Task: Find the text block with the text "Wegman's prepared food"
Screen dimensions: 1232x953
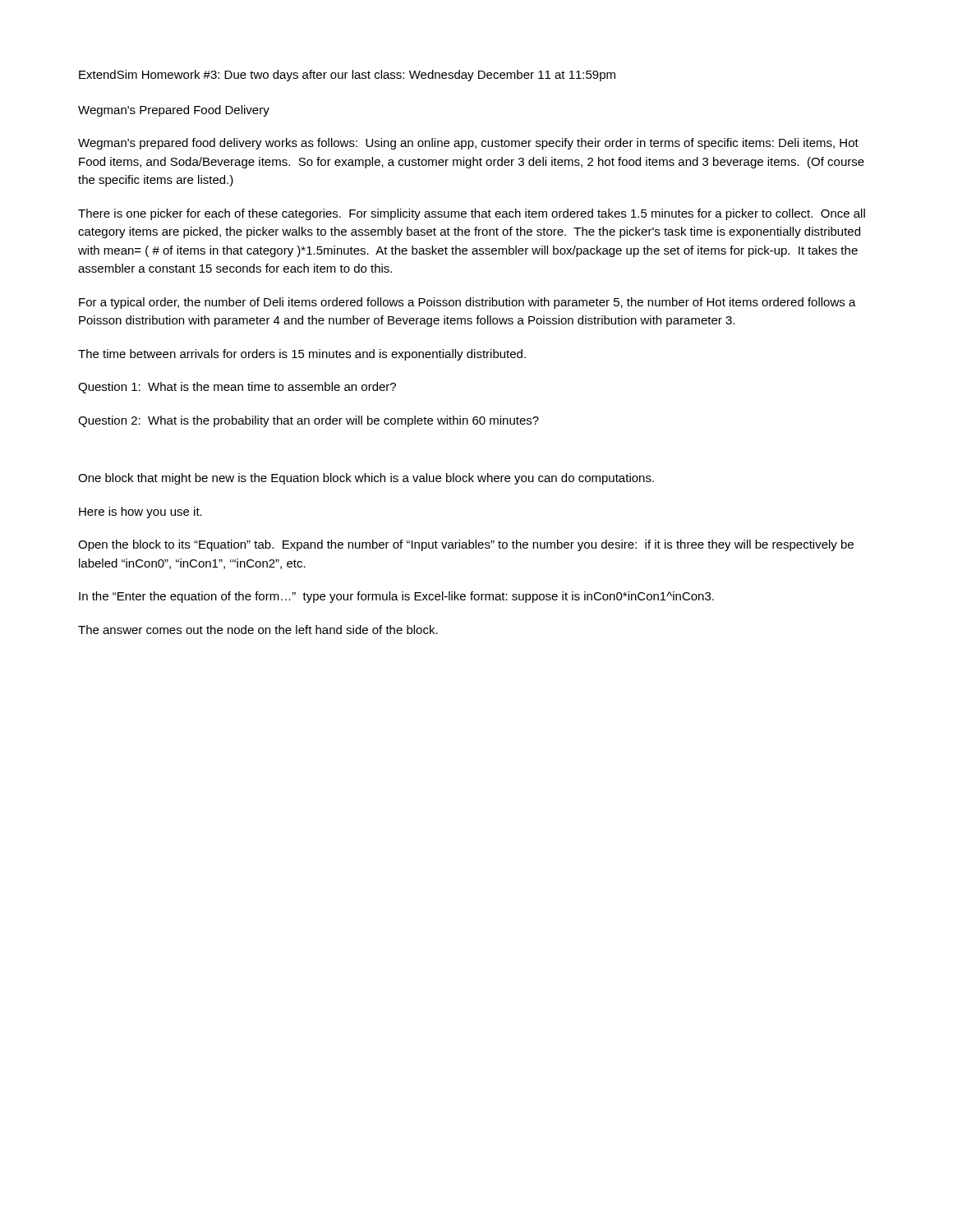Action: (x=471, y=161)
